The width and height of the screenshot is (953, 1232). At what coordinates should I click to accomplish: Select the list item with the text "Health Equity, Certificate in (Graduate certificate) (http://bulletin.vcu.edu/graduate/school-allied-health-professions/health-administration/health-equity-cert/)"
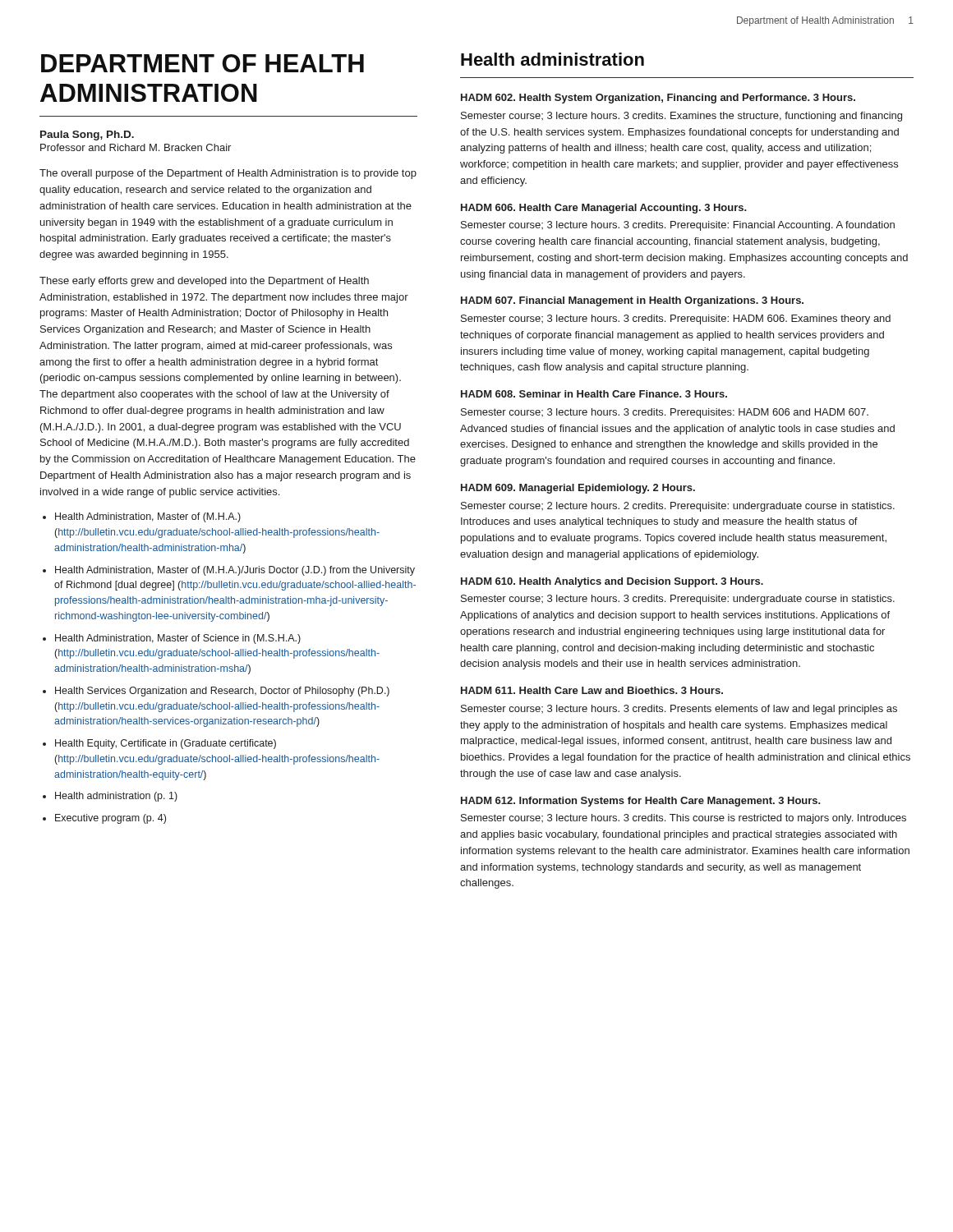click(217, 759)
